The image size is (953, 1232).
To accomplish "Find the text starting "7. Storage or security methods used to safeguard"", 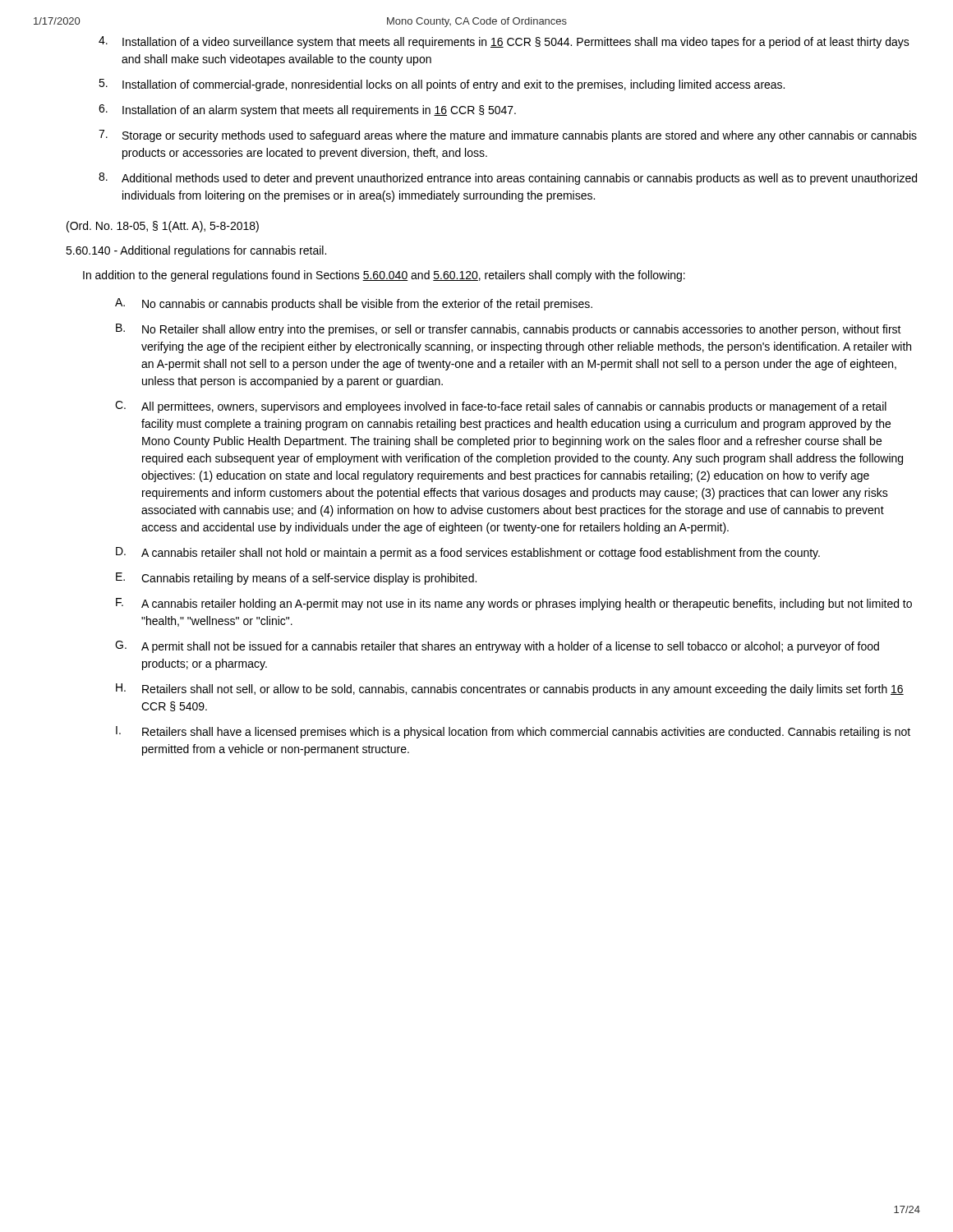I will 509,145.
